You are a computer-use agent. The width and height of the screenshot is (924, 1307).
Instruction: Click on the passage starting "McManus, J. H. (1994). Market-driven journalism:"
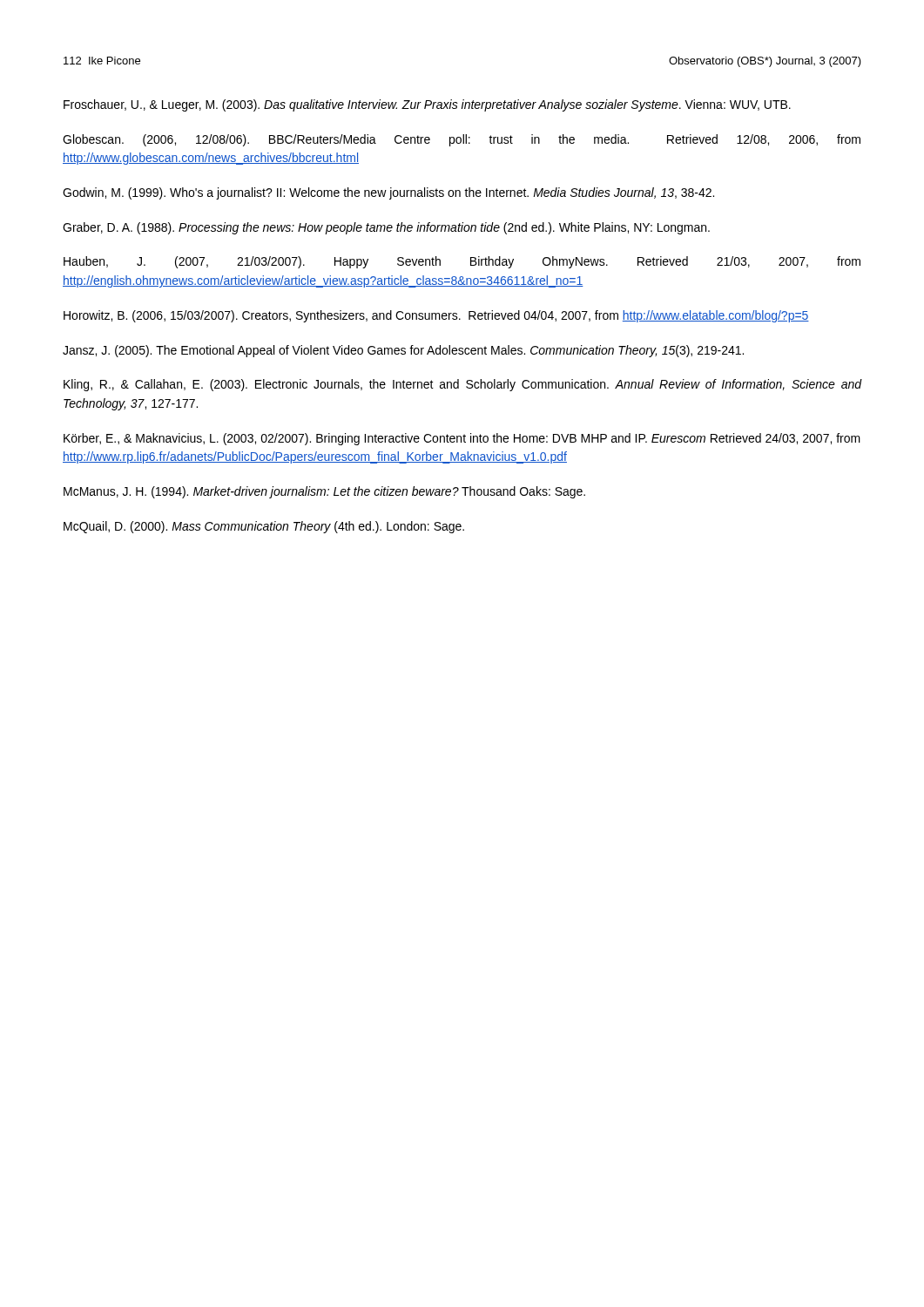(x=325, y=491)
